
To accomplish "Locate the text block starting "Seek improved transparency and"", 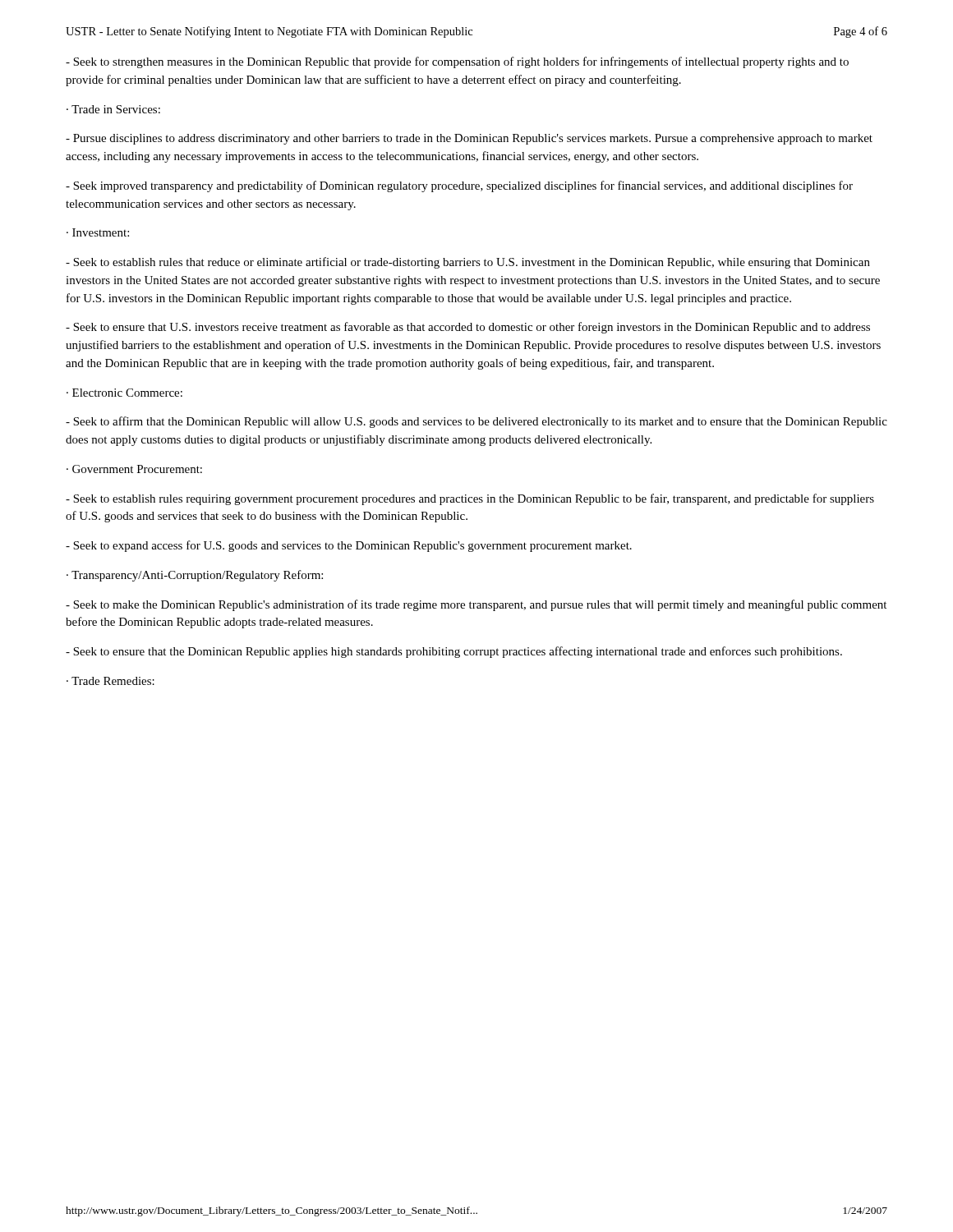I will (x=459, y=194).
